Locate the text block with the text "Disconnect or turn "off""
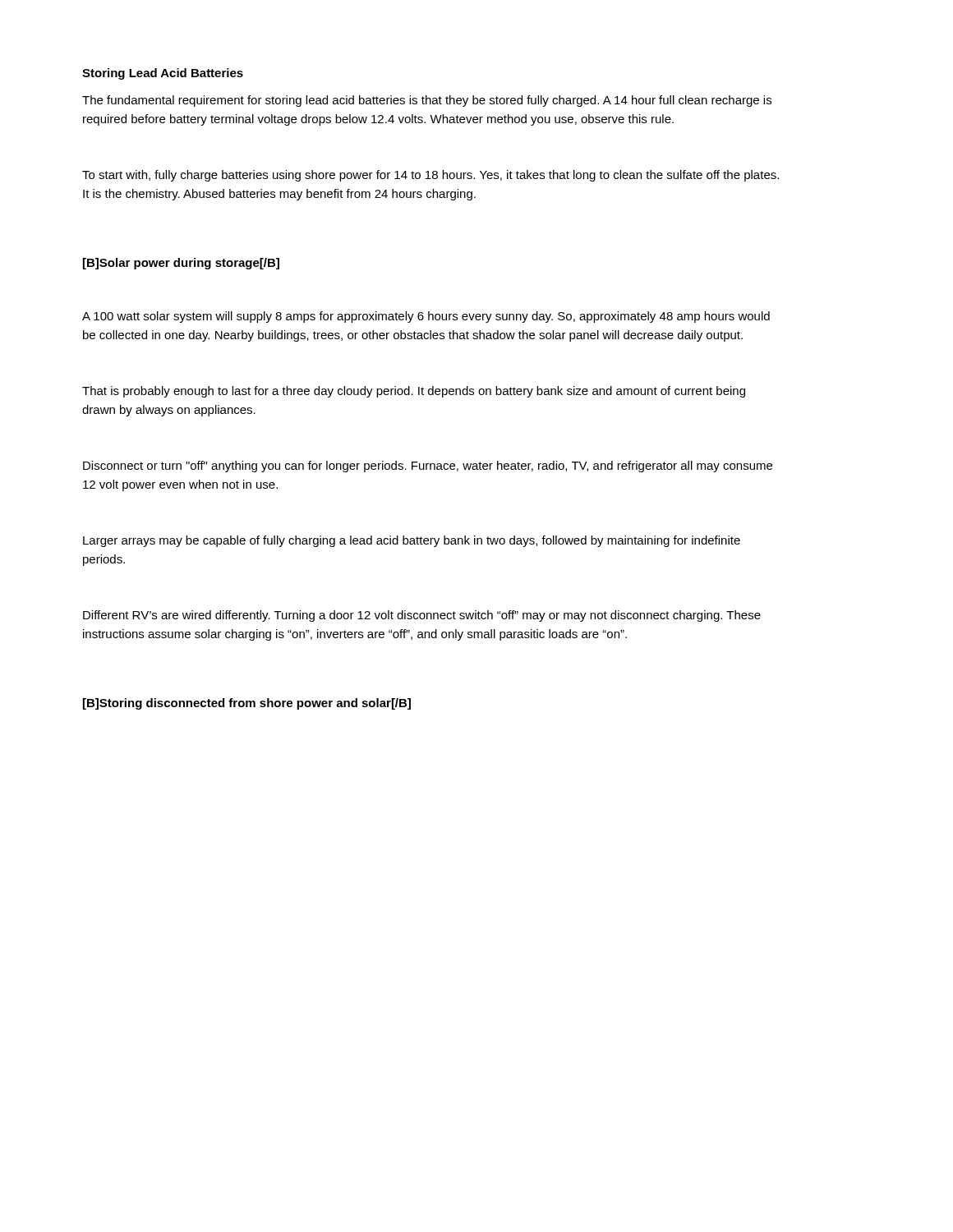Screen dimensions: 1232x953 (x=428, y=475)
